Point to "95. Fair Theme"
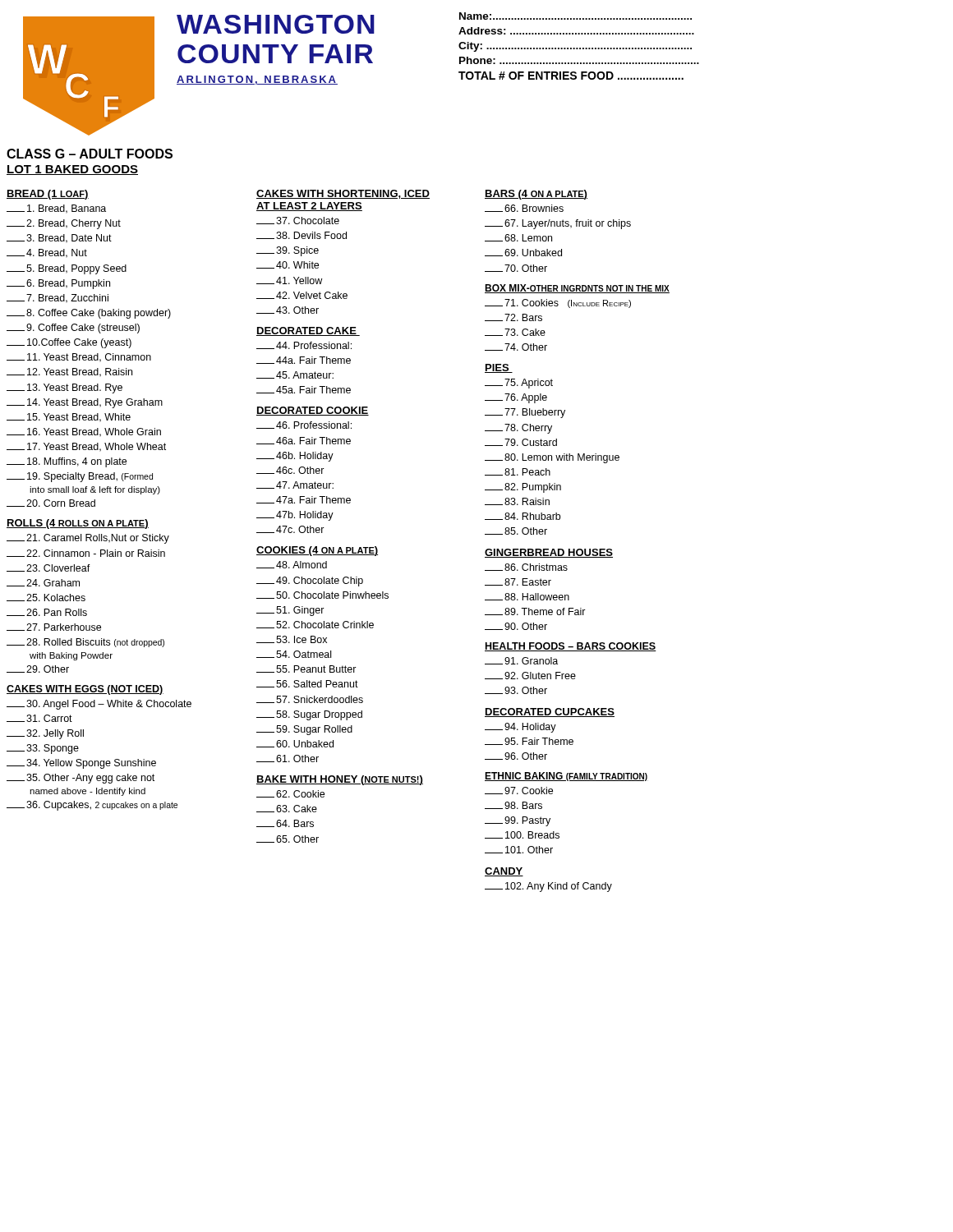This screenshot has width=953, height=1232. pos(529,741)
